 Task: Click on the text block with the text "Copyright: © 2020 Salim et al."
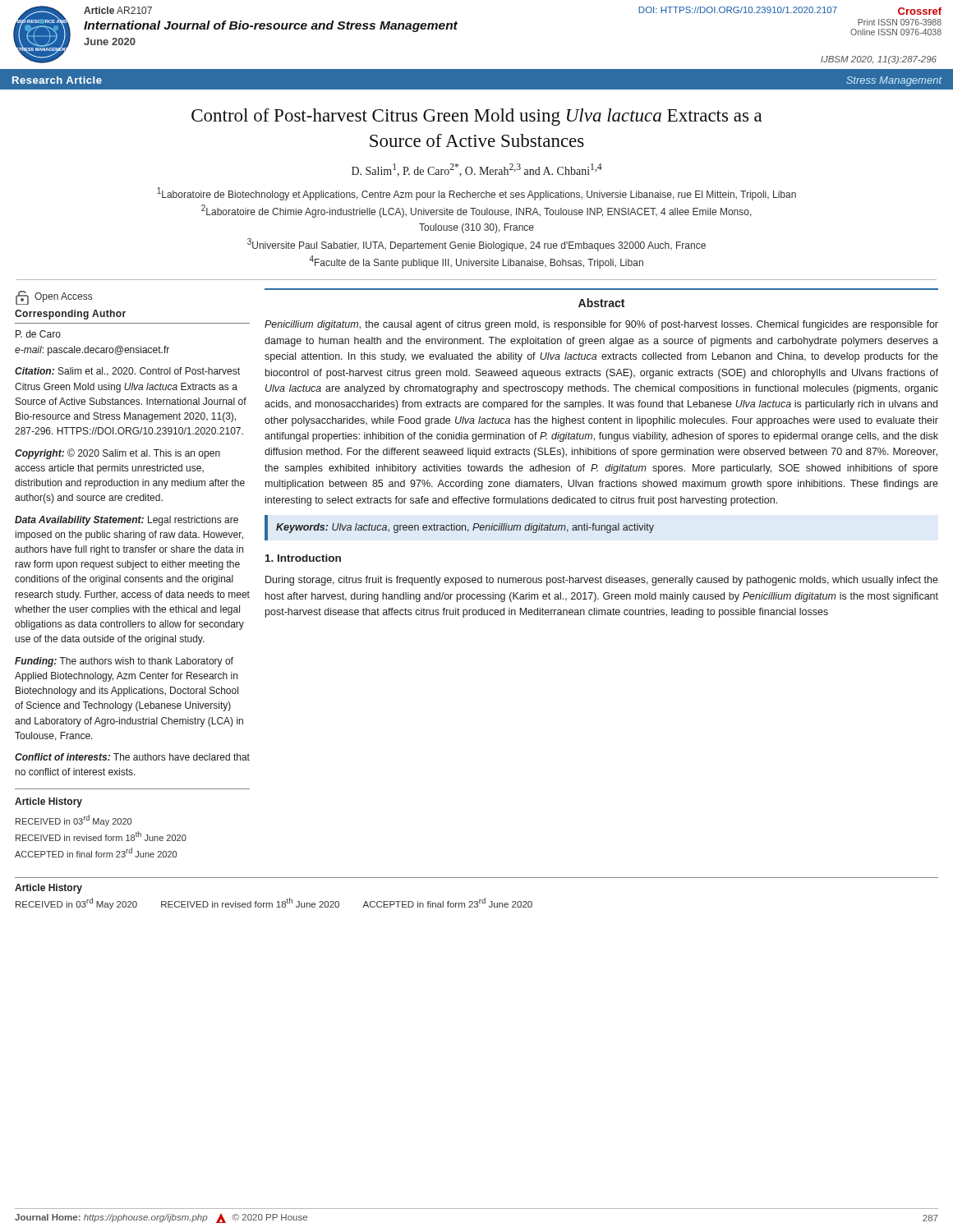tap(130, 476)
